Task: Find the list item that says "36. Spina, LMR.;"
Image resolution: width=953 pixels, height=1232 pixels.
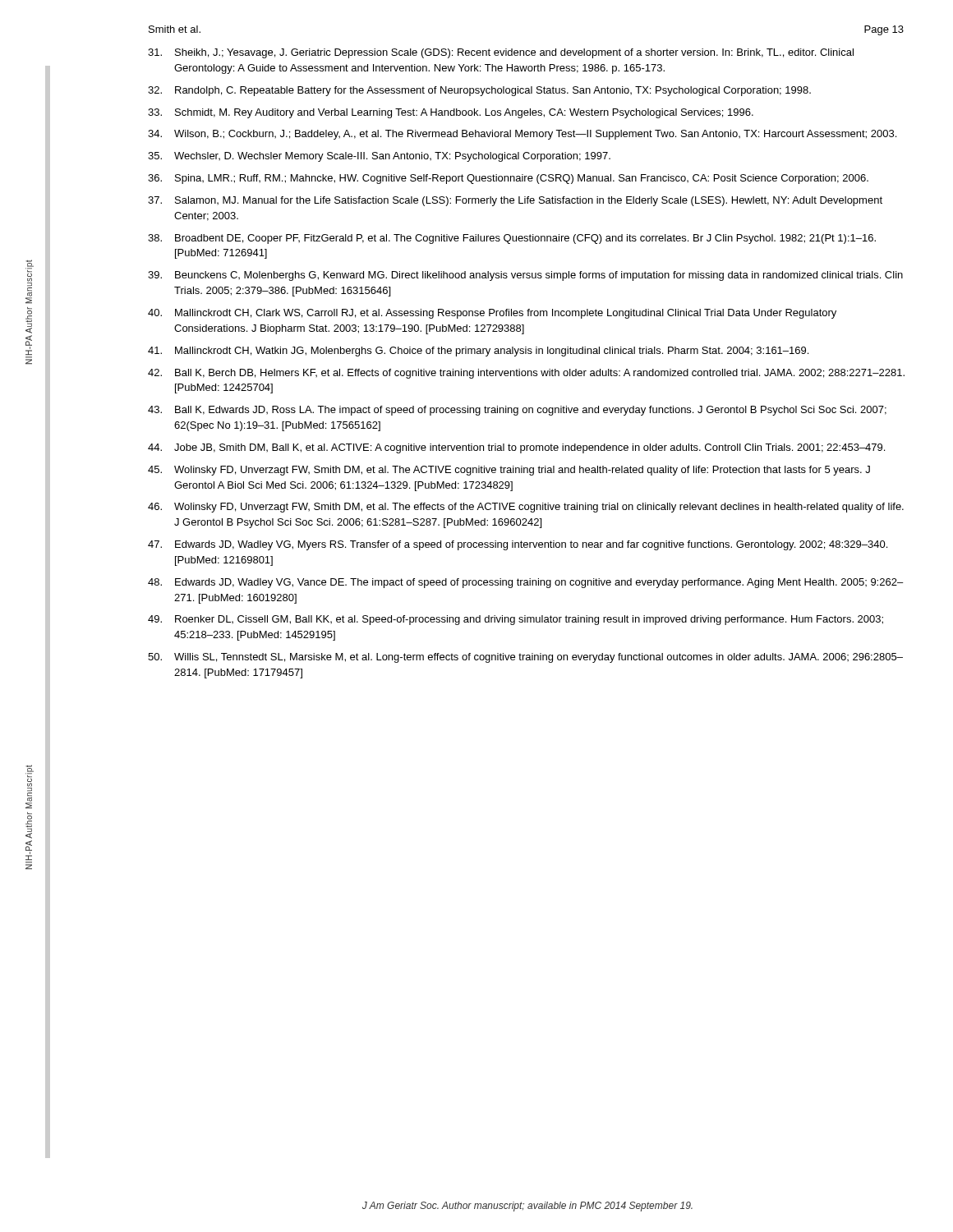Action: point(528,179)
